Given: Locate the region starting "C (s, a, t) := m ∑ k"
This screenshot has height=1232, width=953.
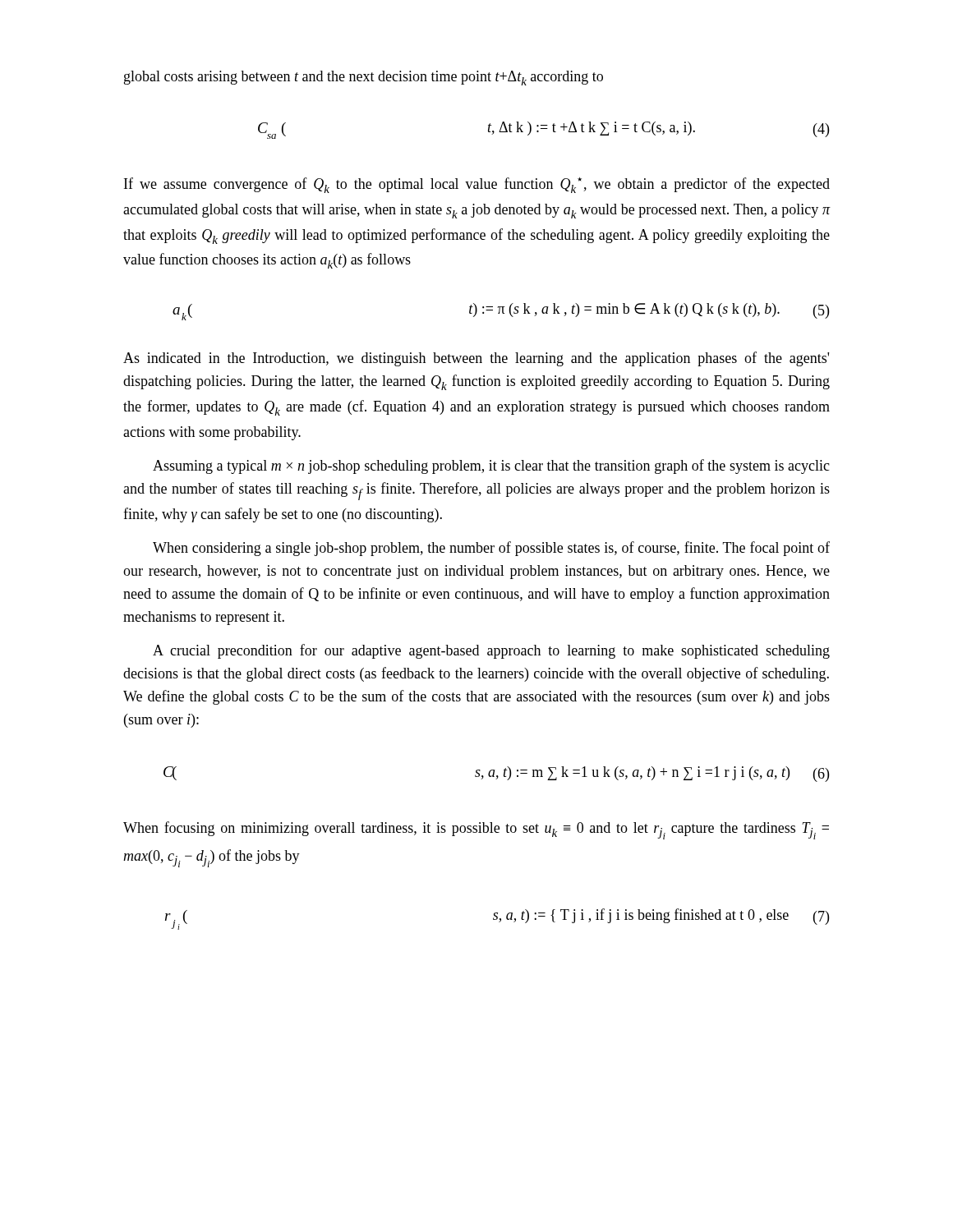Looking at the screenshot, I should coord(476,774).
